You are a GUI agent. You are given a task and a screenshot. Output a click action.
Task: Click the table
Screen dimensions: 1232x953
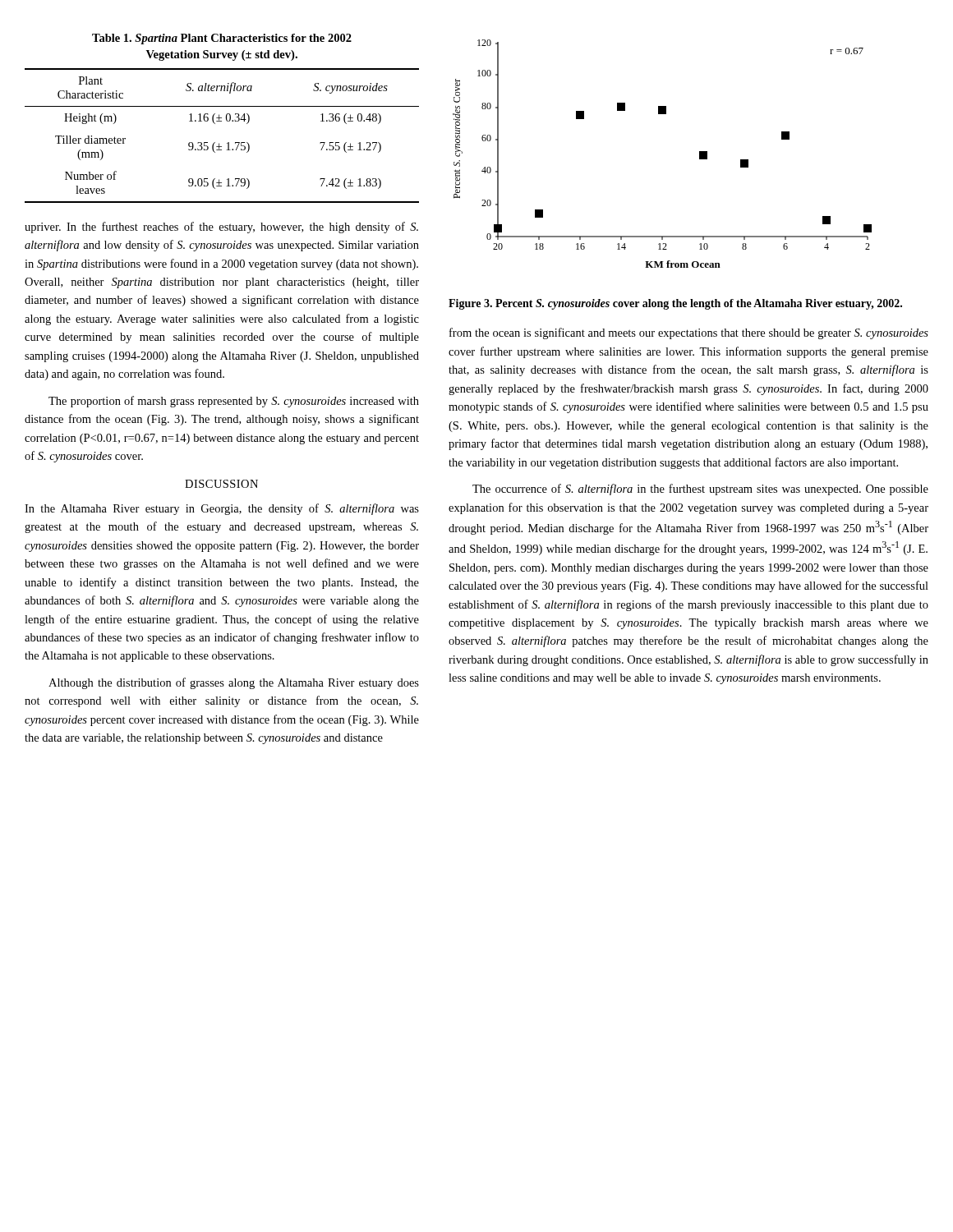(x=222, y=116)
